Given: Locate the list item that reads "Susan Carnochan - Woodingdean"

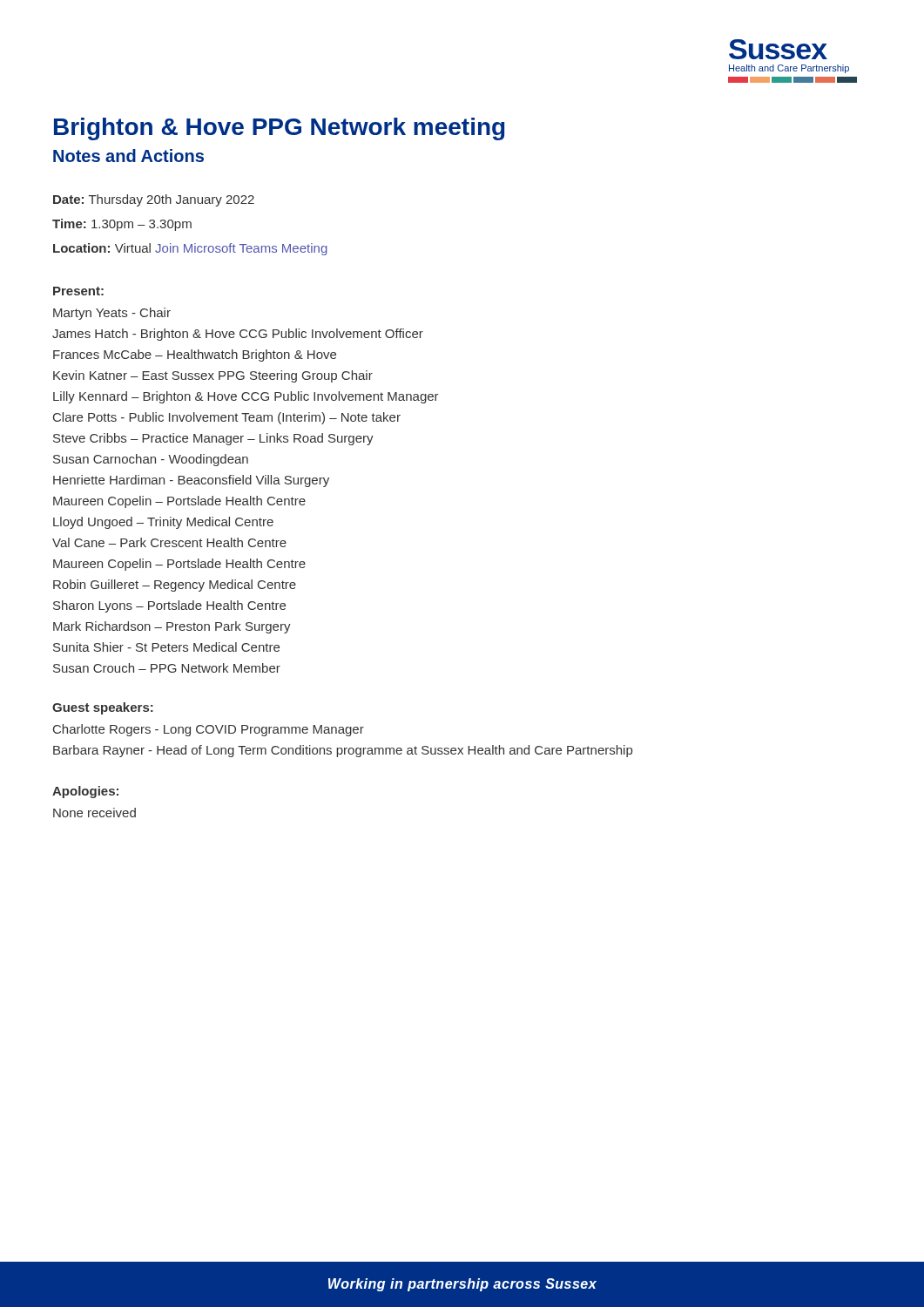Looking at the screenshot, I should click(x=151, y=460).
